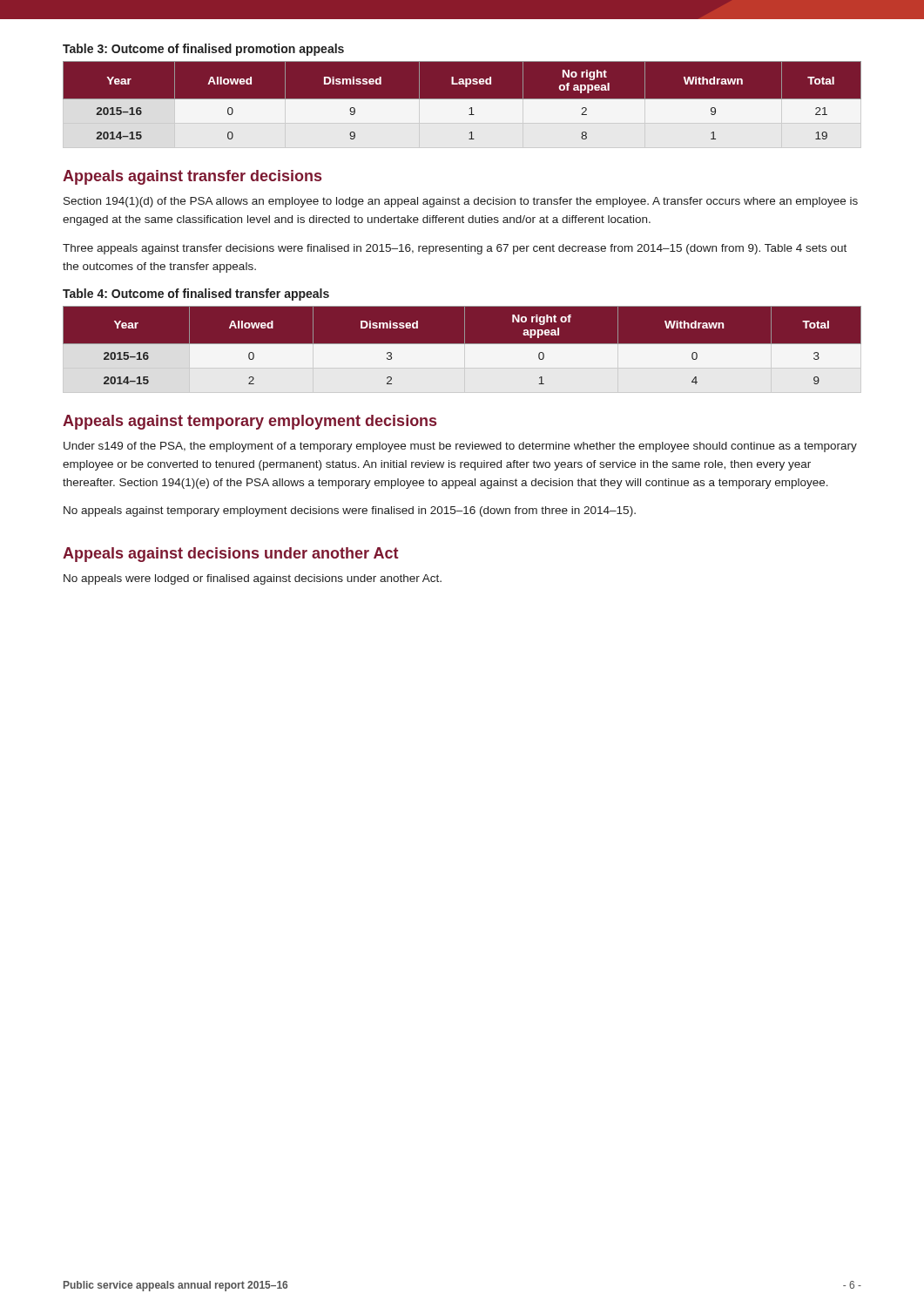Viewport: 924px width, 1307px height.
Task: Point to the block beginning "Three appeals against transfer decisions were finalised in"
Action: coord(455,257)
